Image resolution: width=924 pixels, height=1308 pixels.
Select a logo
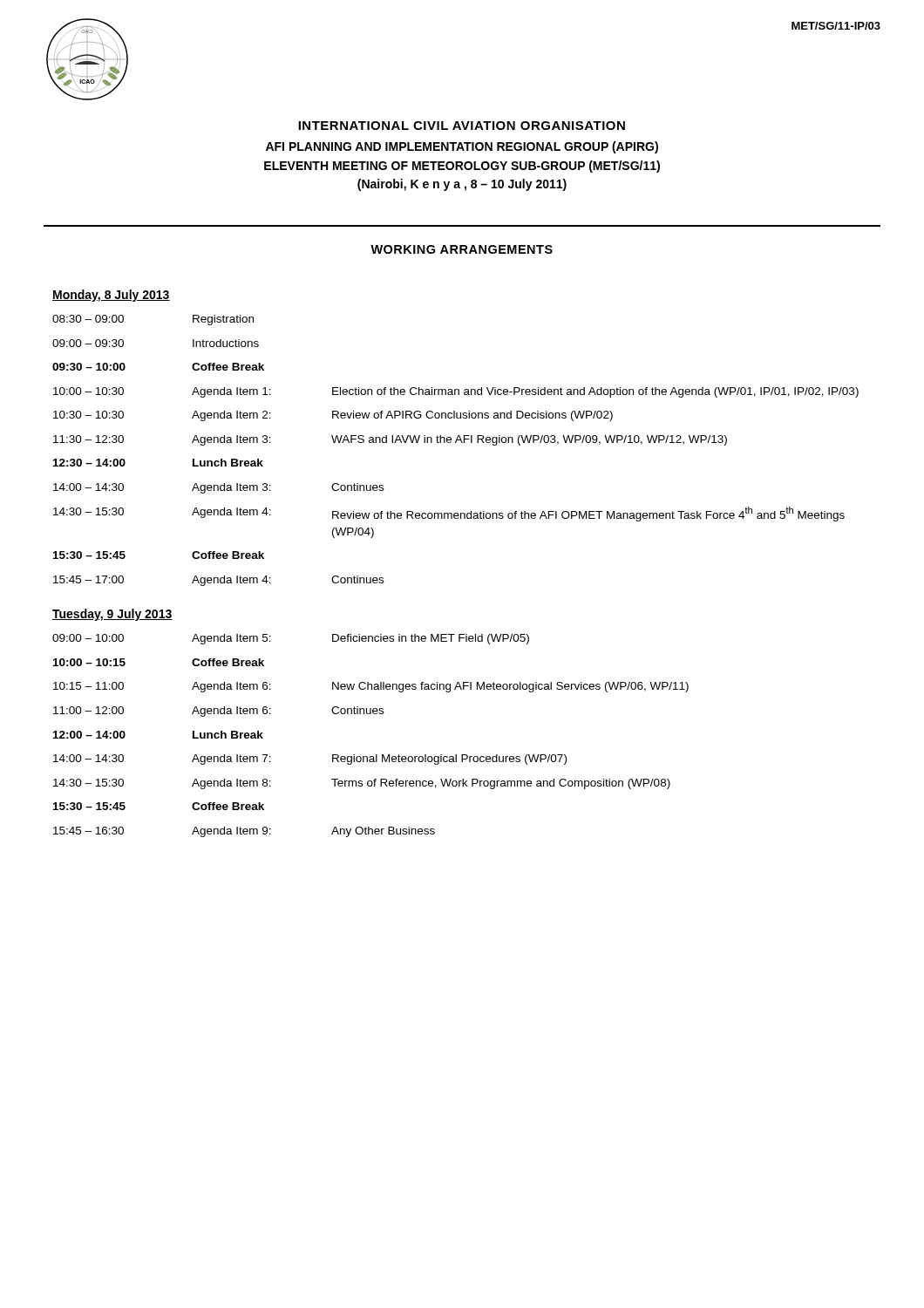[87, 59]
